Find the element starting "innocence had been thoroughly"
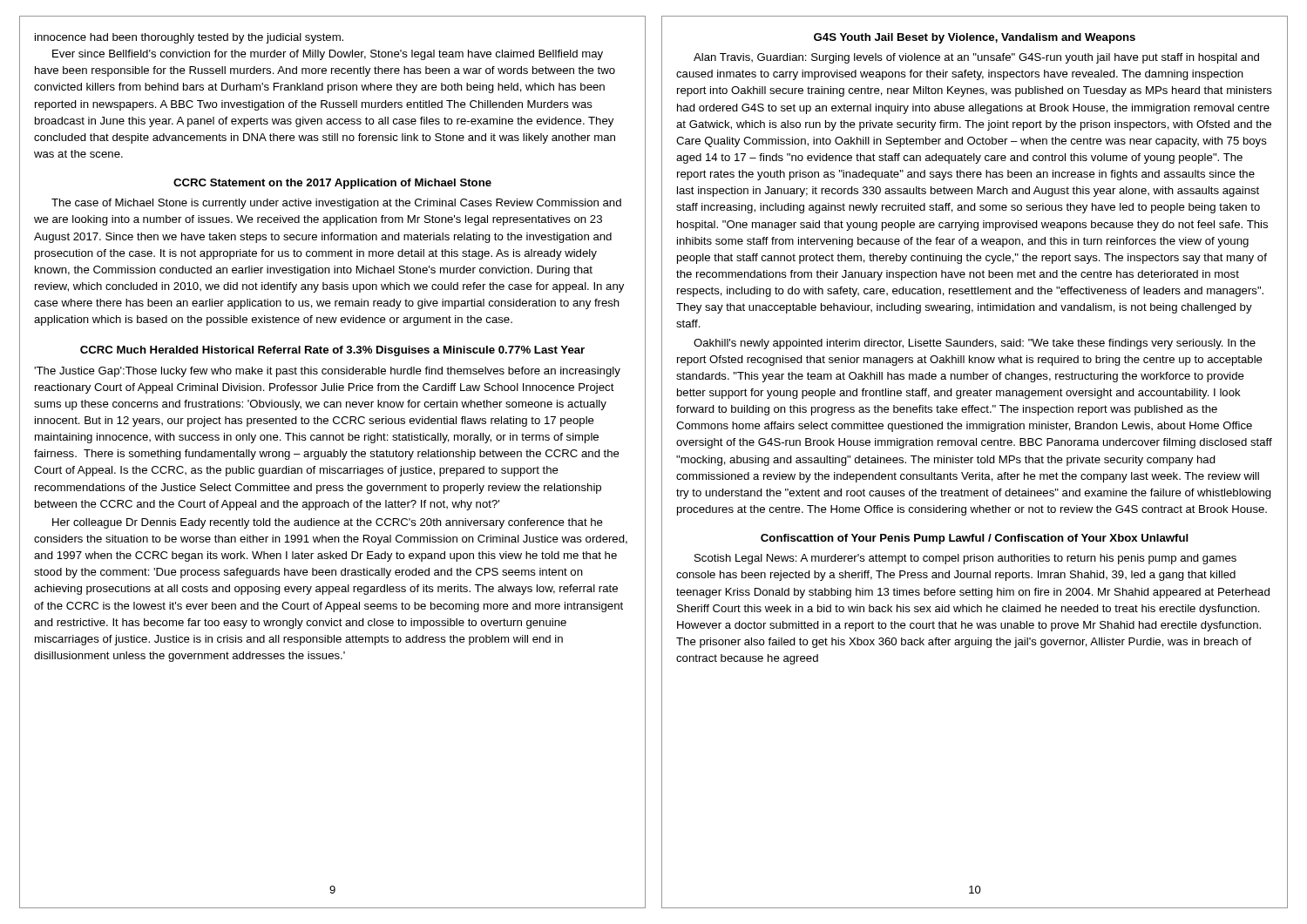Image resolution: width=1307 pixels, height=924 pixels. [x=332, y=95]
